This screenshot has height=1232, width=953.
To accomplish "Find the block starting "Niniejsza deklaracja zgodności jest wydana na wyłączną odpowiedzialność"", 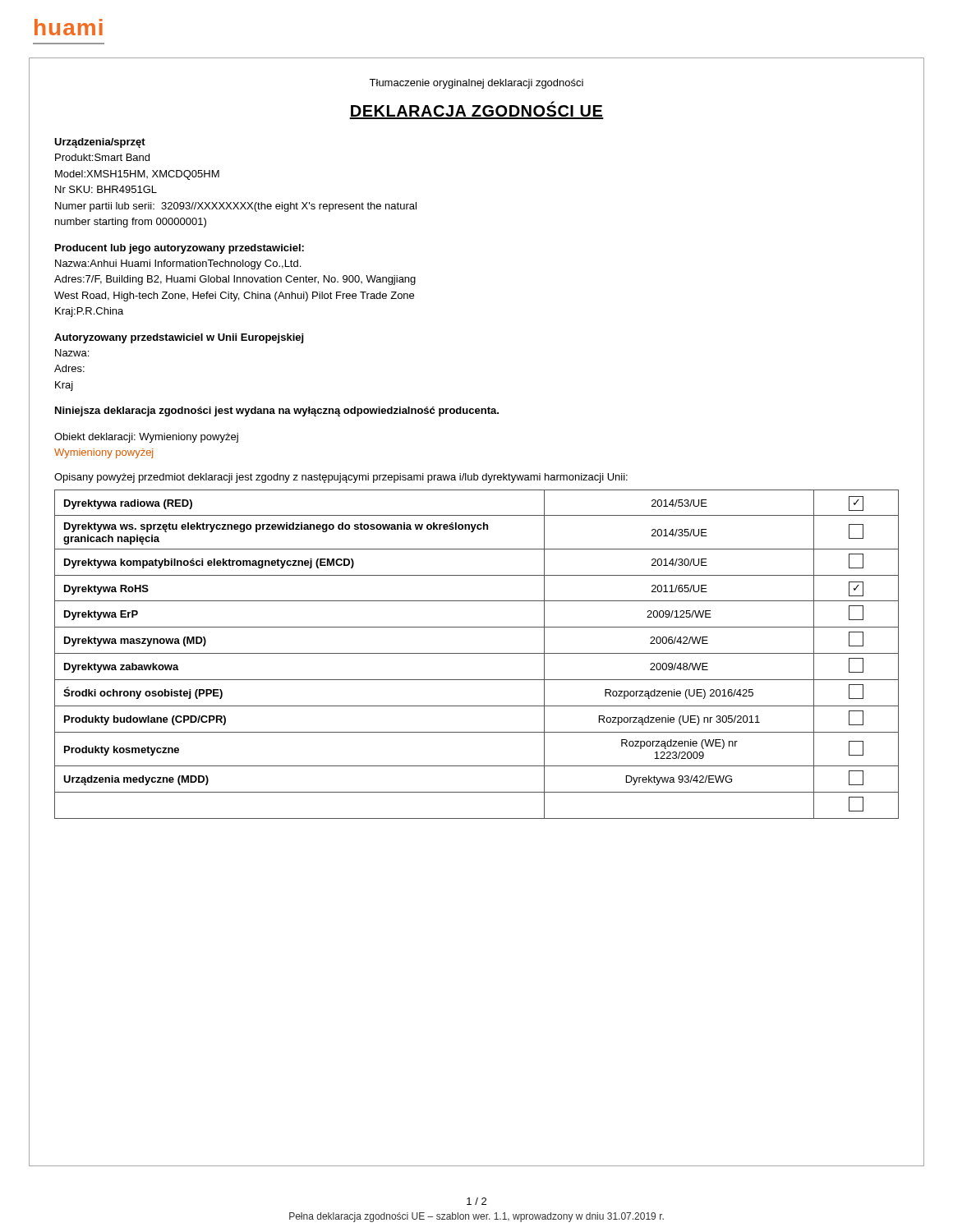I will point(277,410).
